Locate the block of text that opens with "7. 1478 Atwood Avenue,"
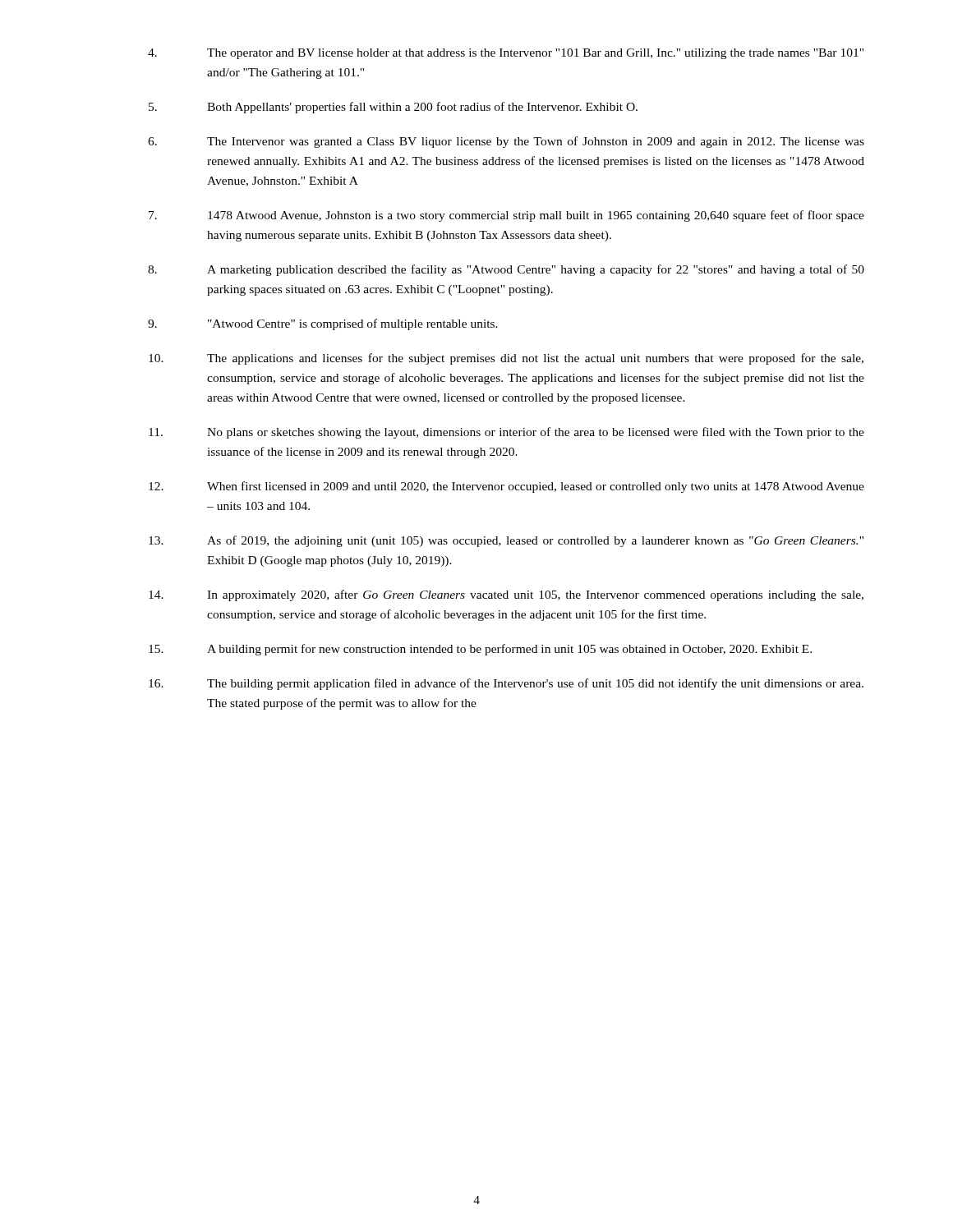 [x=476, y=225]
